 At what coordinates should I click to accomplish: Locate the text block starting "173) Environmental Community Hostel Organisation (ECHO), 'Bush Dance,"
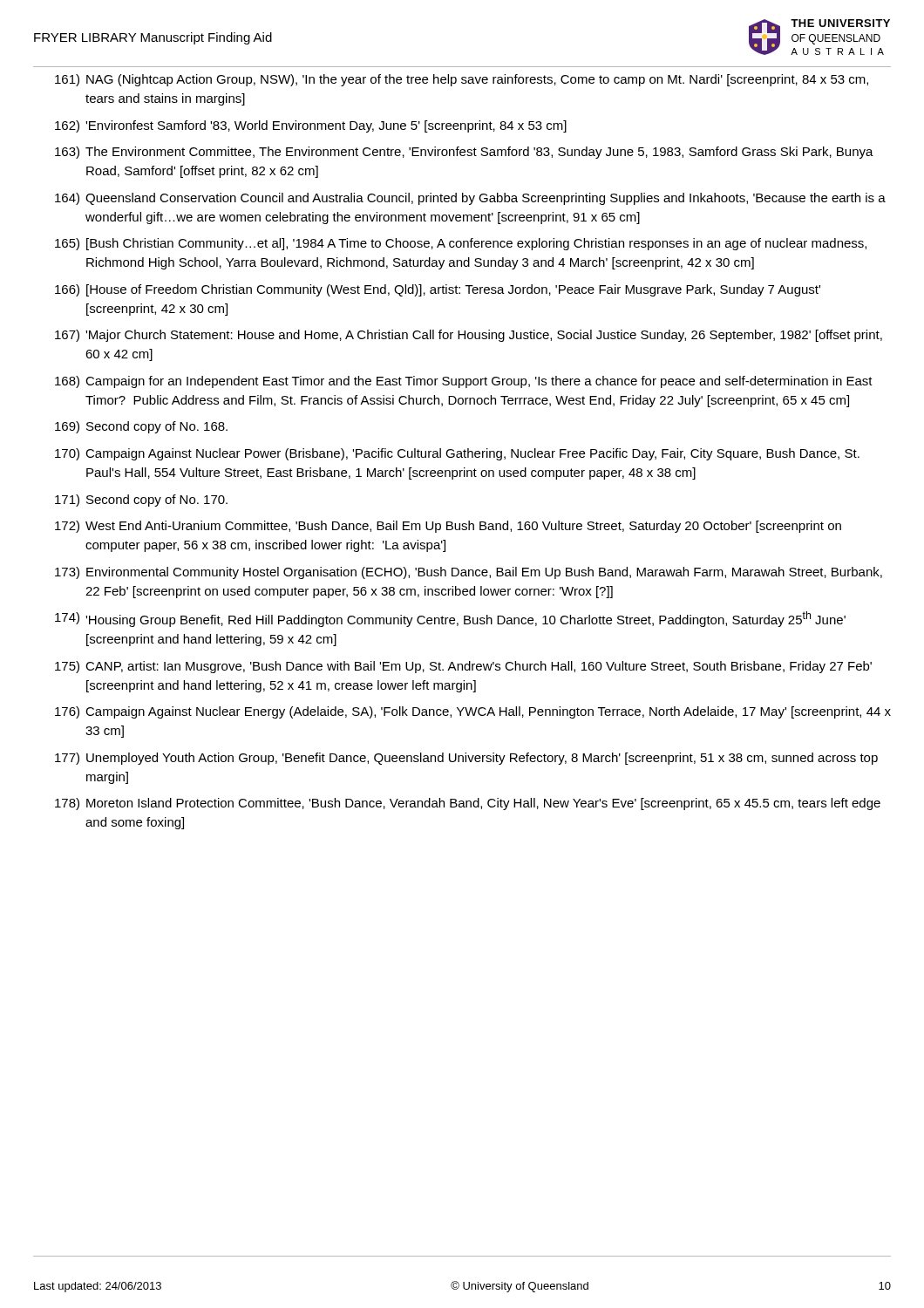click(x=462, y=581)
